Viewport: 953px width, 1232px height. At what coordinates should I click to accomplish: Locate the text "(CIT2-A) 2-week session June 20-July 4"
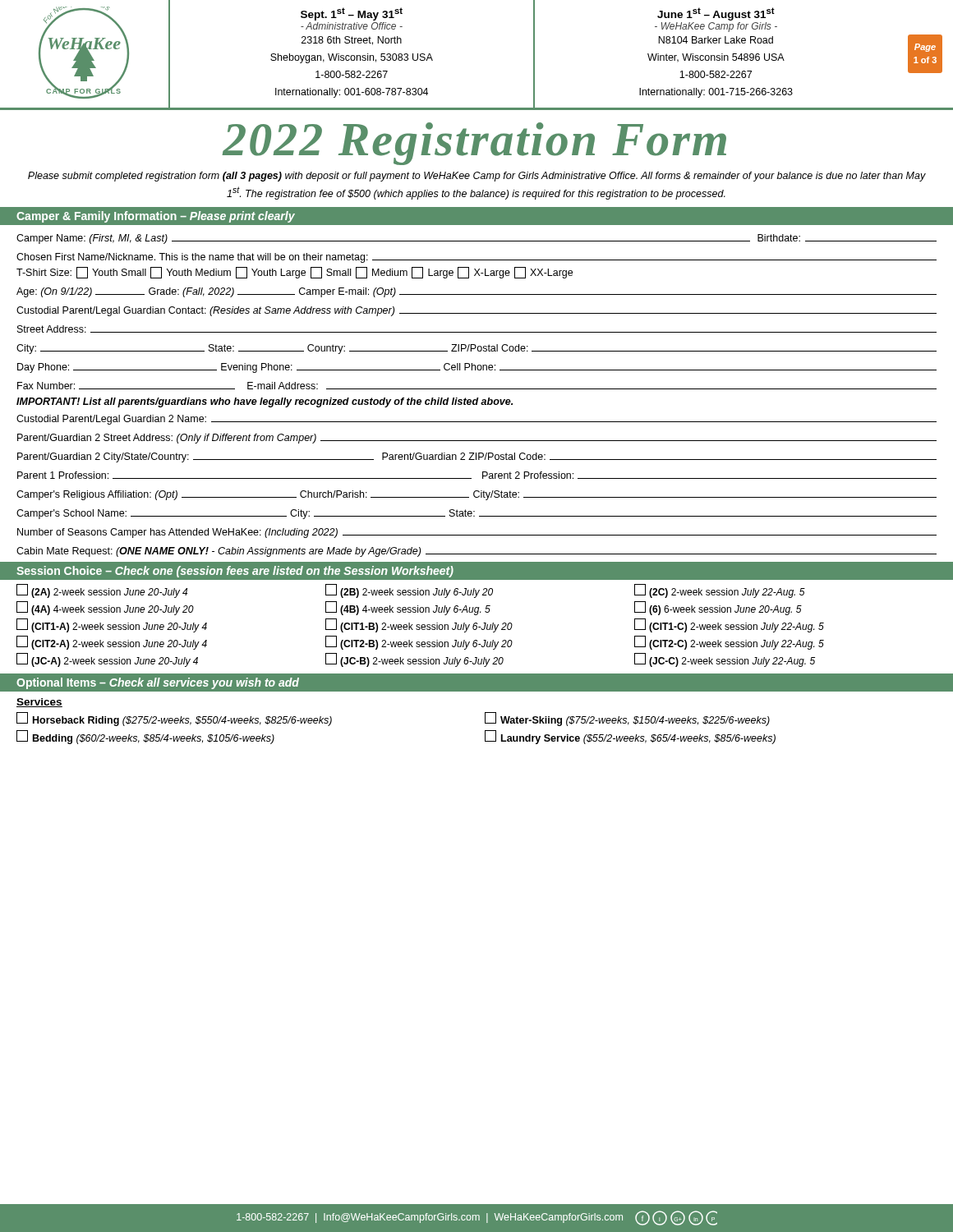point(112,642)
